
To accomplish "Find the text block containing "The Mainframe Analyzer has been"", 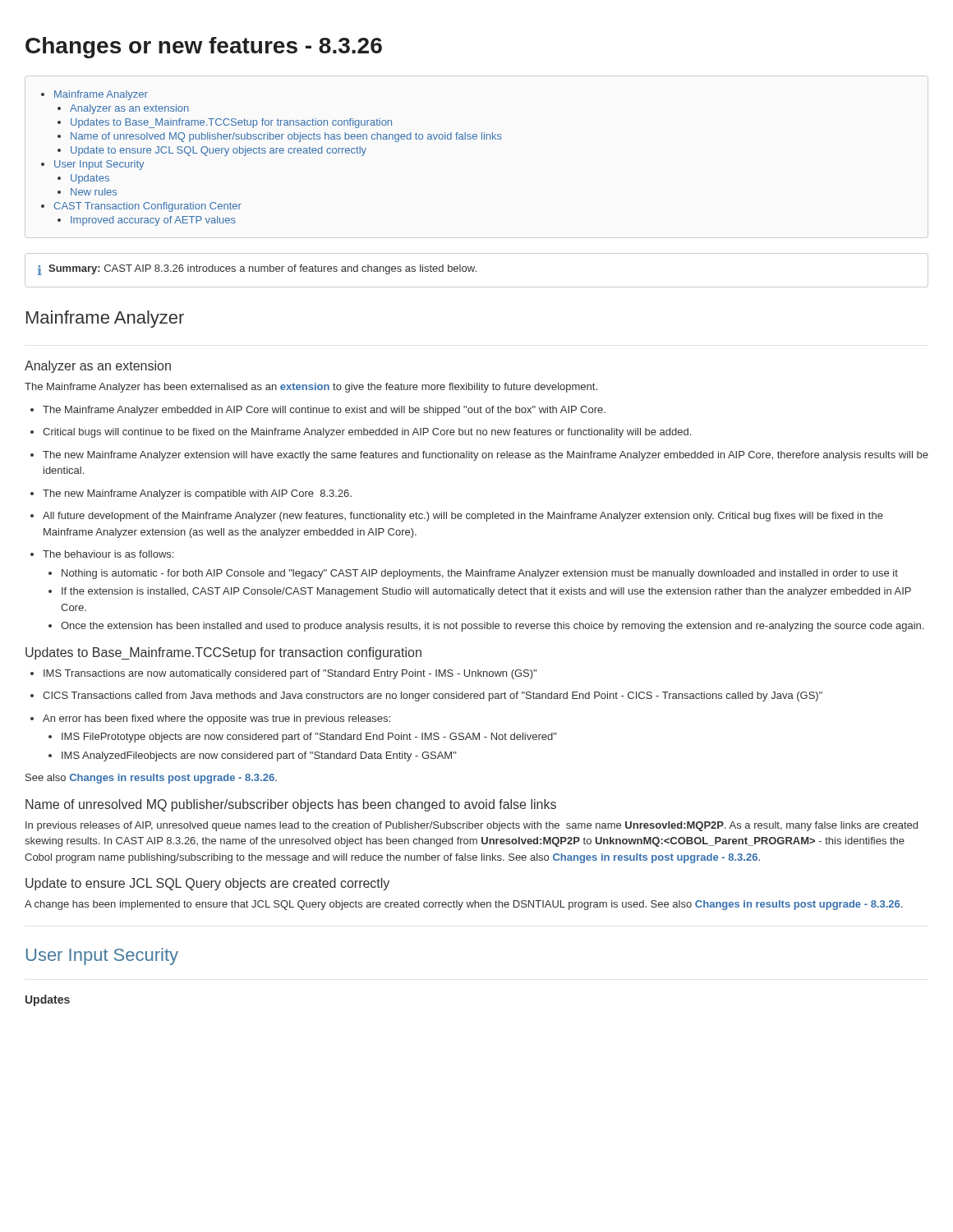I will click(x=476, y=387).
